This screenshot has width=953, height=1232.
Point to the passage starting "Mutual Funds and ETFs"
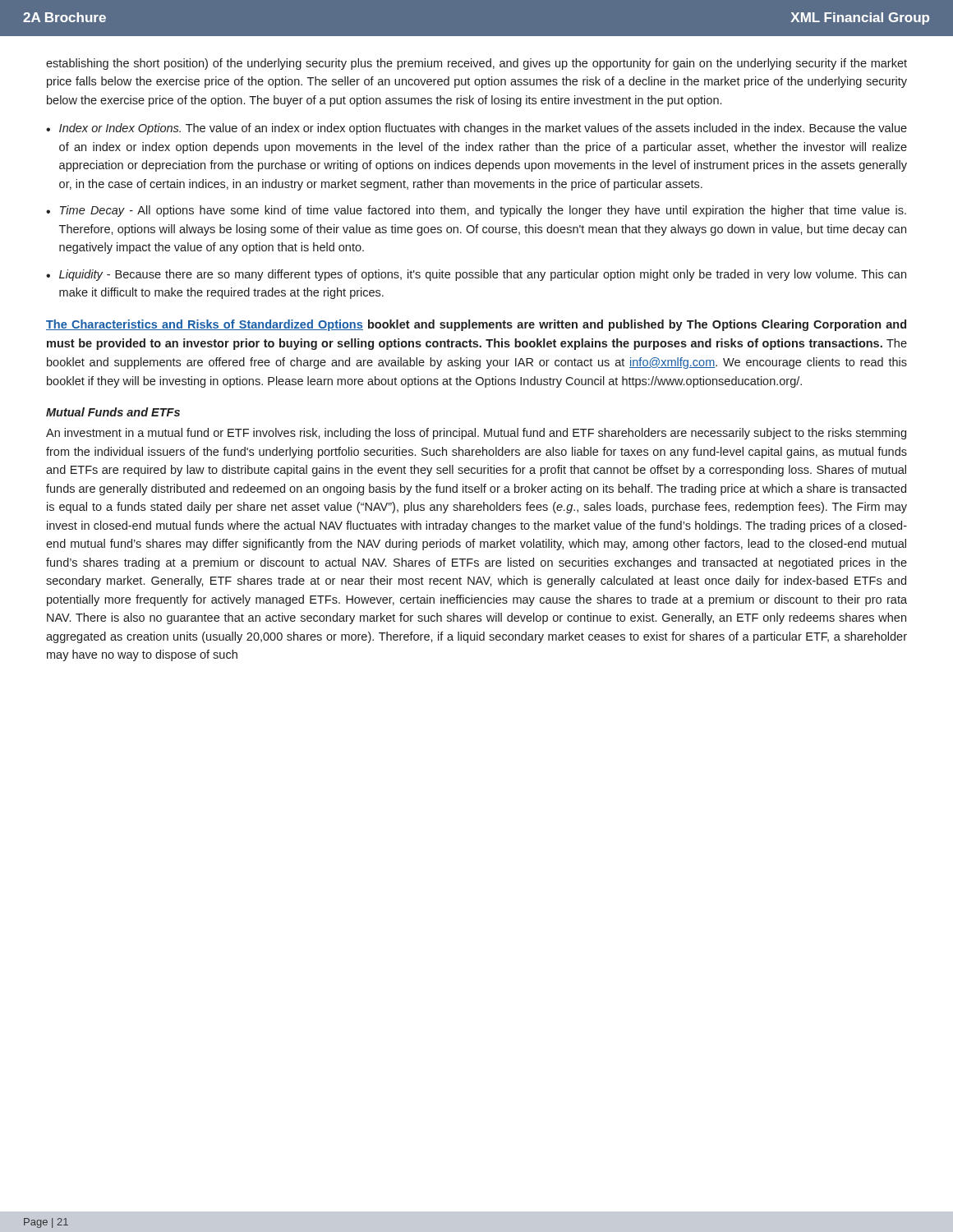tap(113, 413)
